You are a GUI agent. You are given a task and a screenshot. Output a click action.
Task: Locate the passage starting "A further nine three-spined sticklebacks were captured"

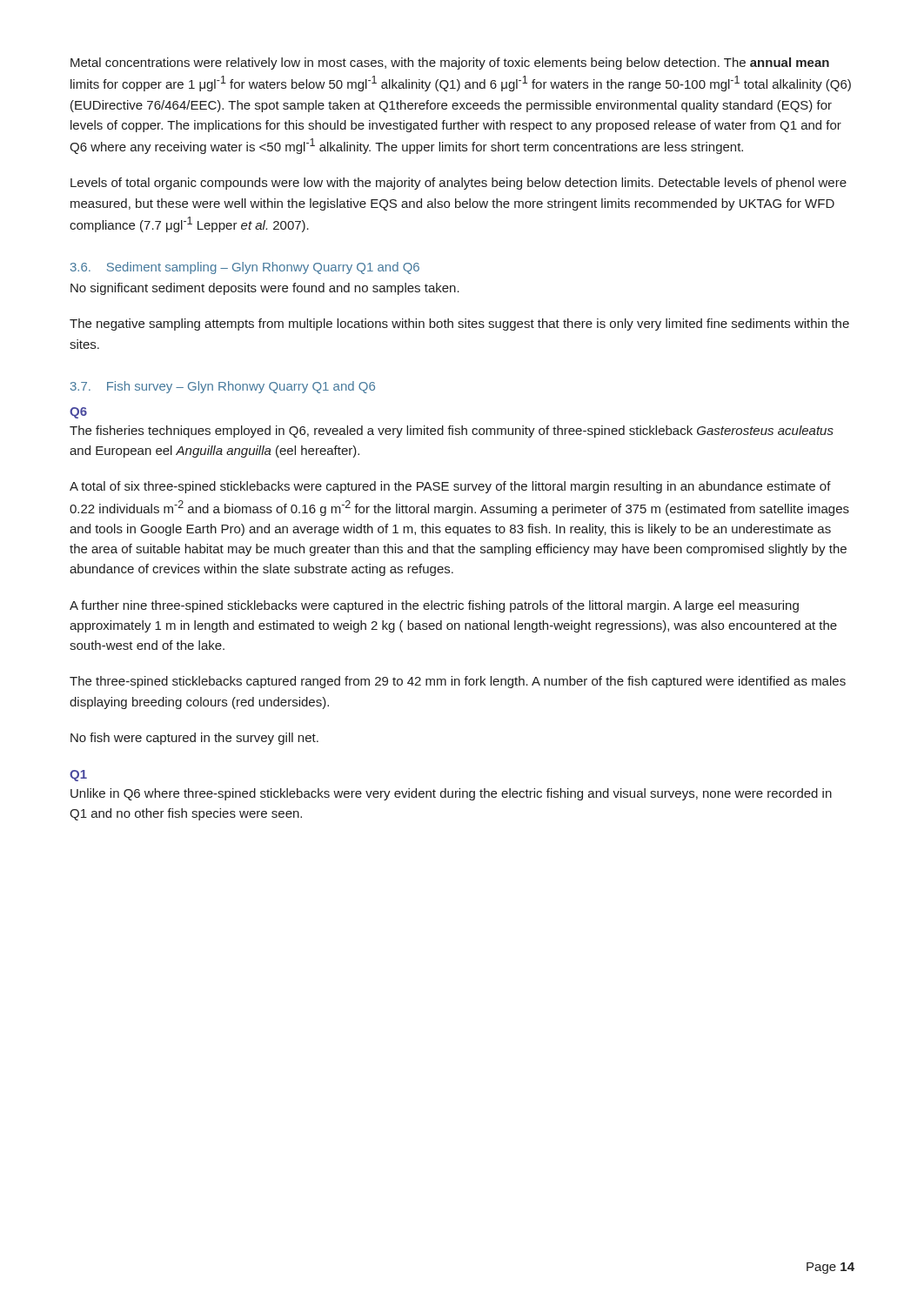pyautogui.click(x=453, y=625)
